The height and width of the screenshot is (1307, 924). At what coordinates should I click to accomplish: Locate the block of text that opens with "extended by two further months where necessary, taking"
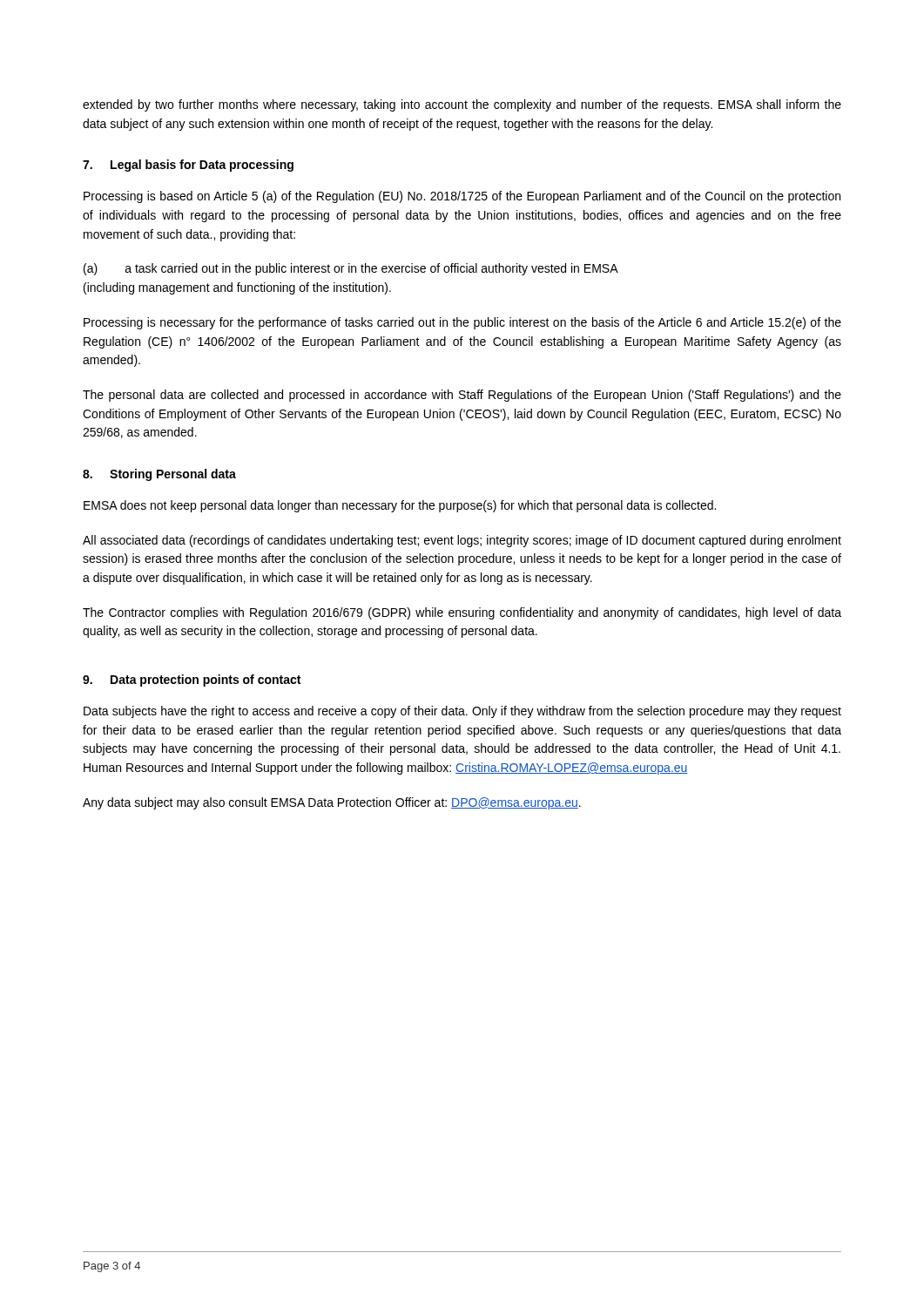[x=462, y=114]
